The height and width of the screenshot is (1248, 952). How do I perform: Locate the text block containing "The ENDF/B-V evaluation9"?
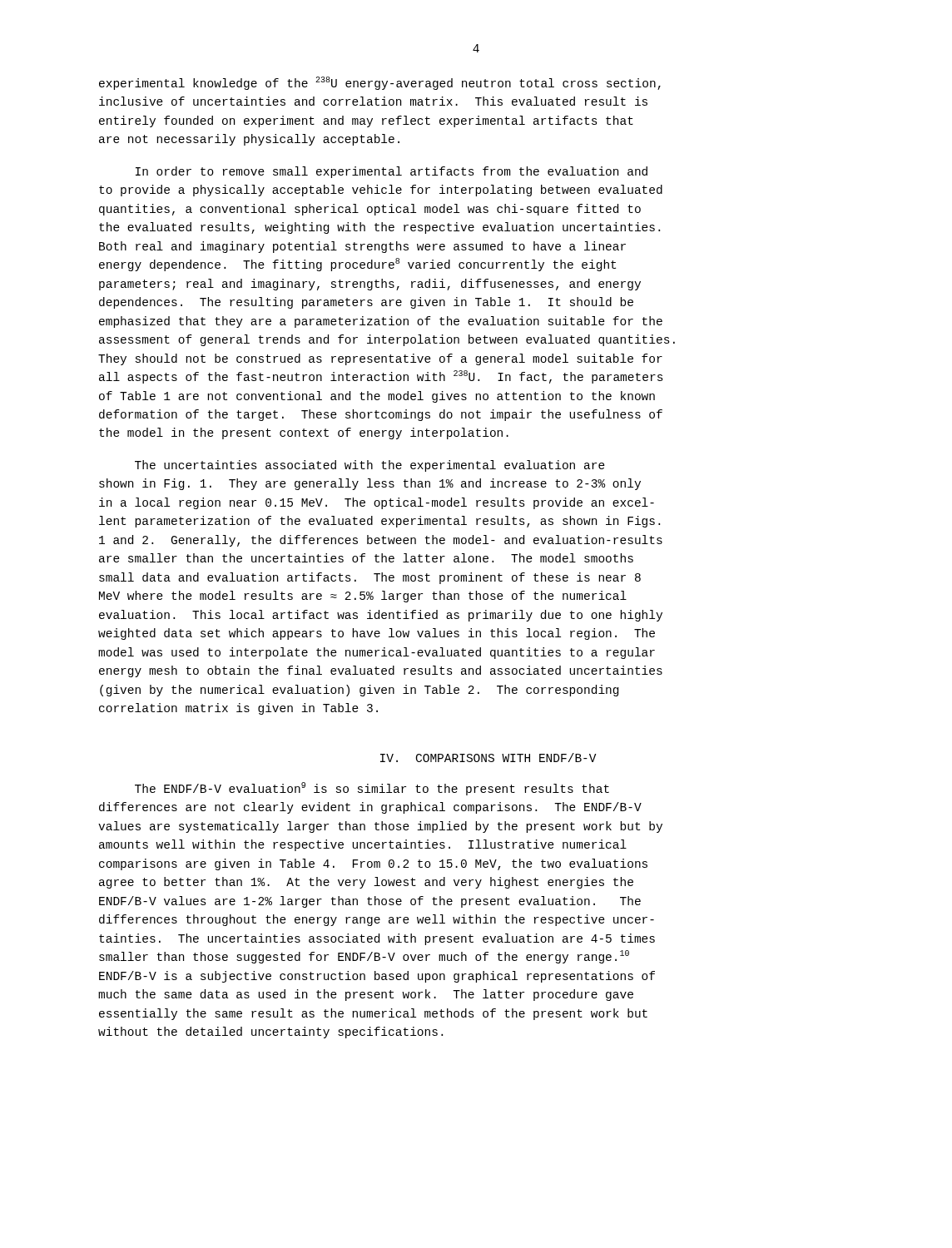(381, 910)
